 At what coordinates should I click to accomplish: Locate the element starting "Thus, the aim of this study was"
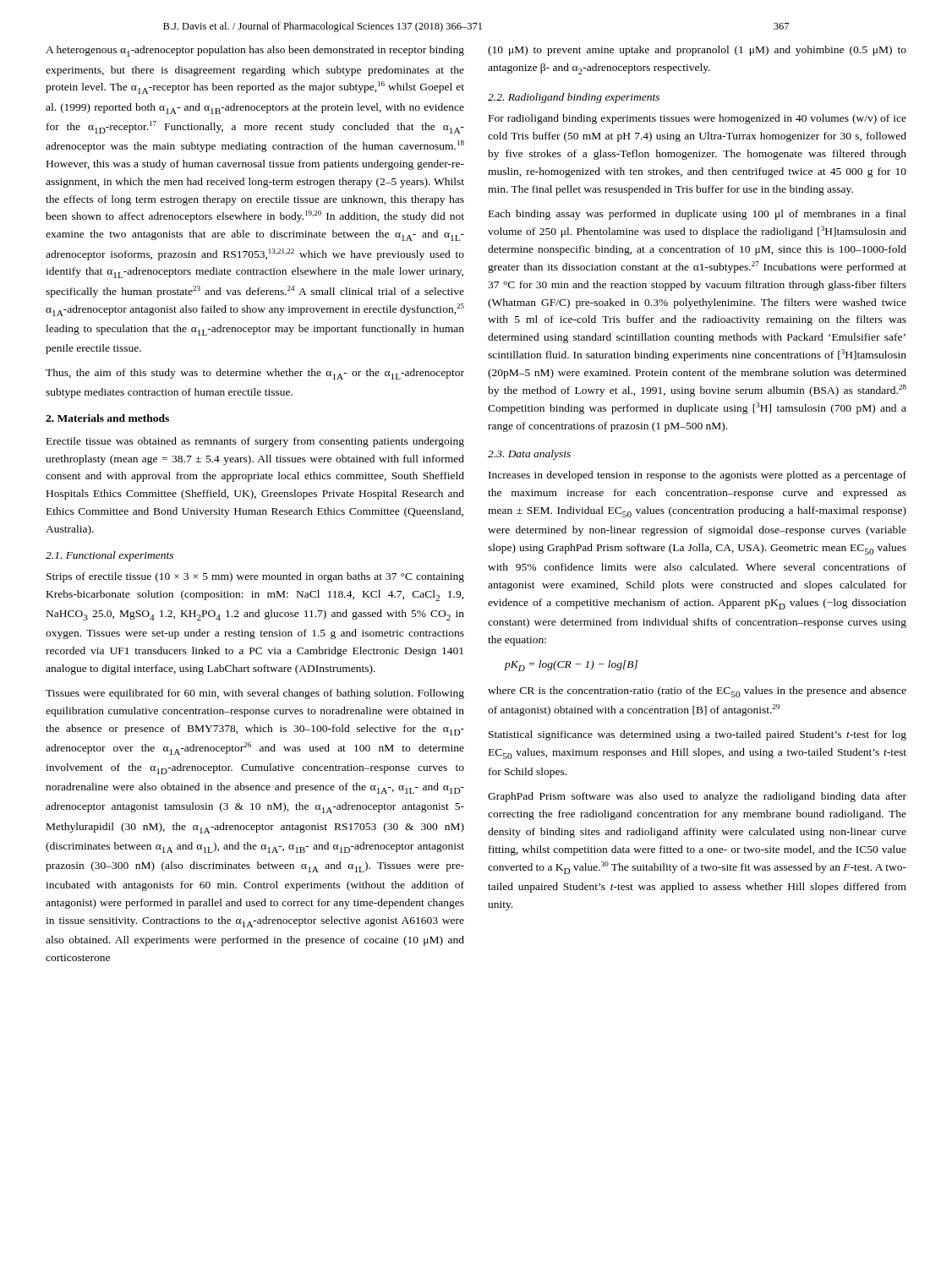click(255, 382)
